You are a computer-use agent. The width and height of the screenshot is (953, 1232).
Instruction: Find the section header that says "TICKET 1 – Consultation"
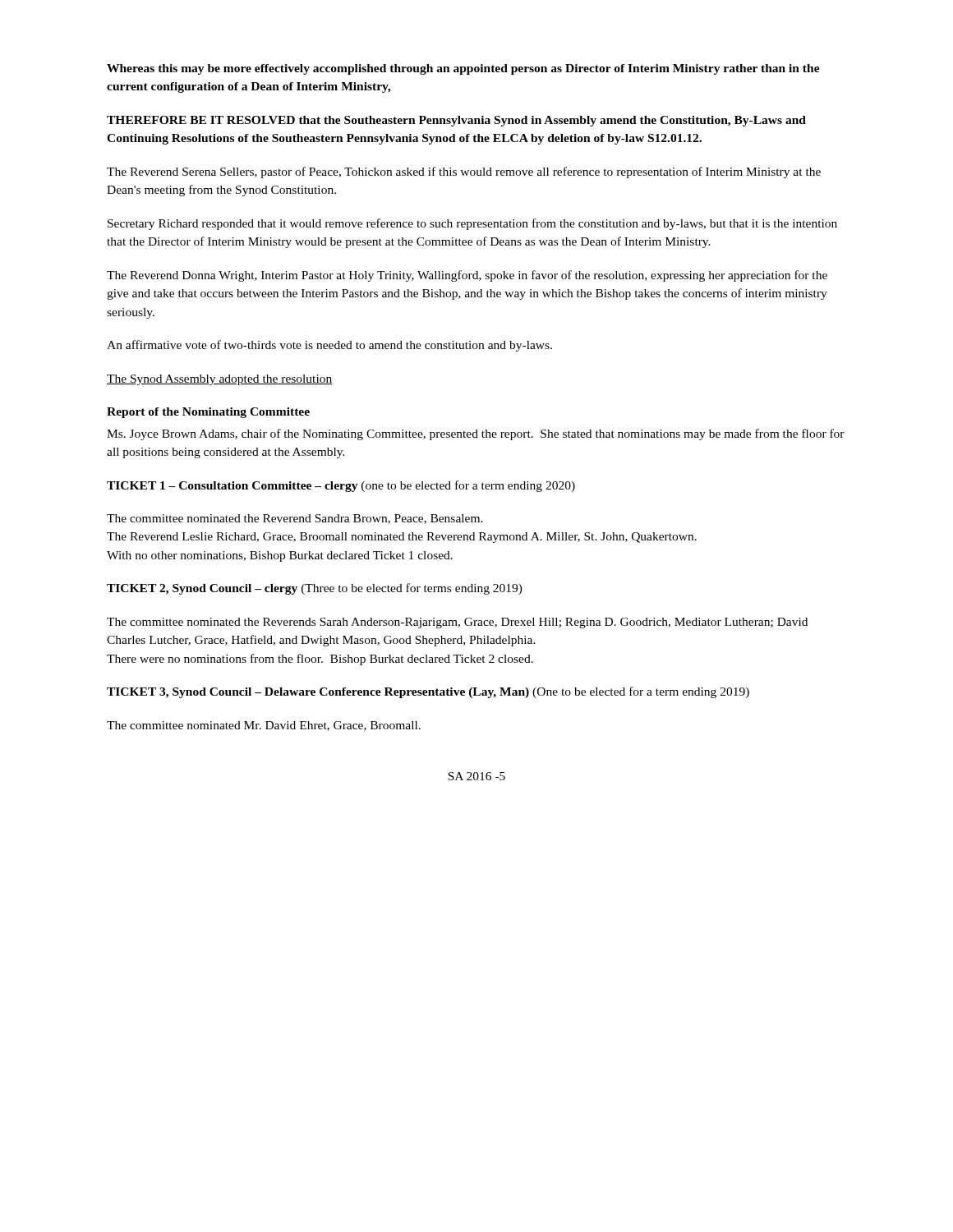point(341,485)
